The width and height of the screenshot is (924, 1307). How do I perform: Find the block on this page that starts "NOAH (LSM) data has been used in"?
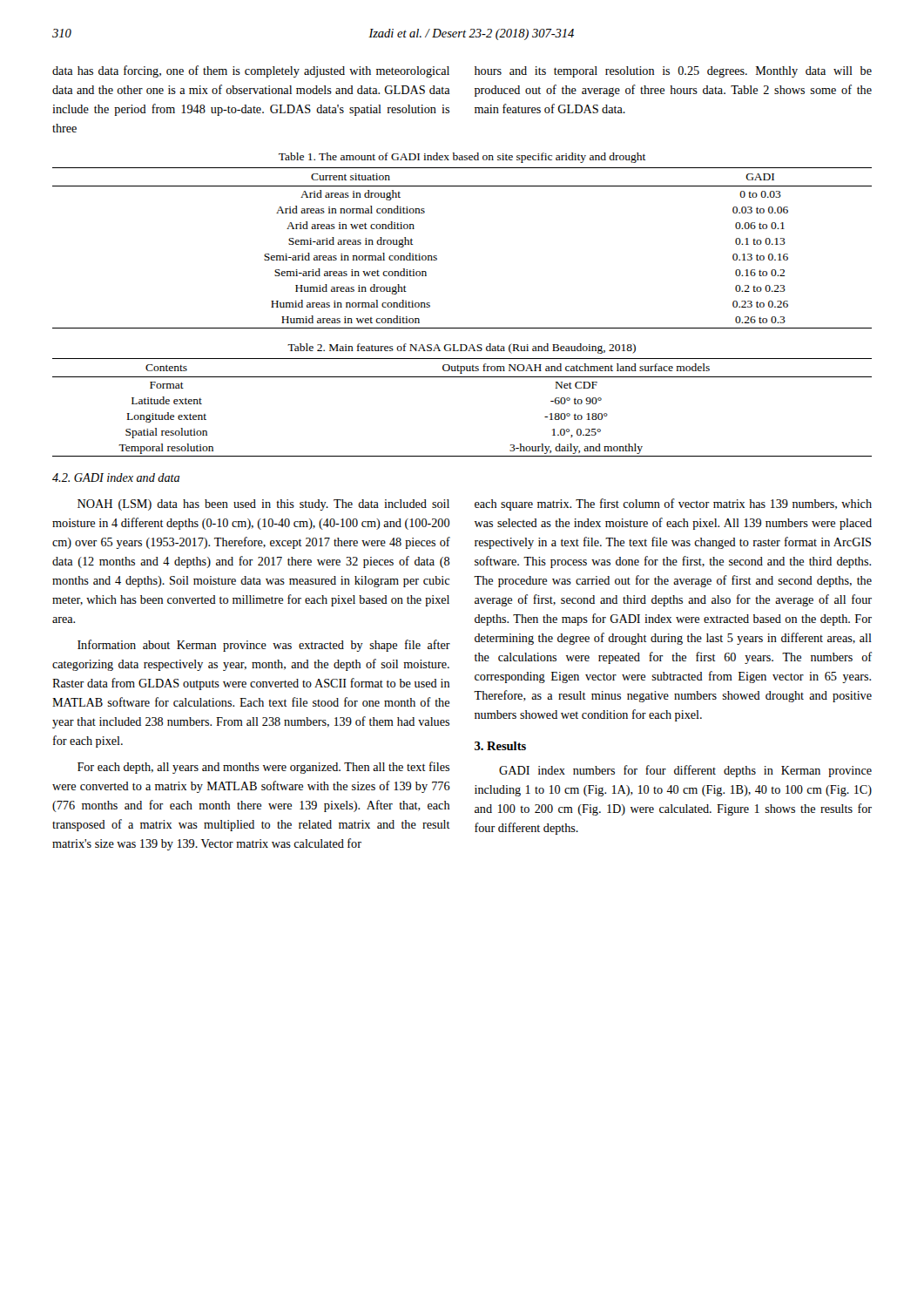click(x=251, y=561)
